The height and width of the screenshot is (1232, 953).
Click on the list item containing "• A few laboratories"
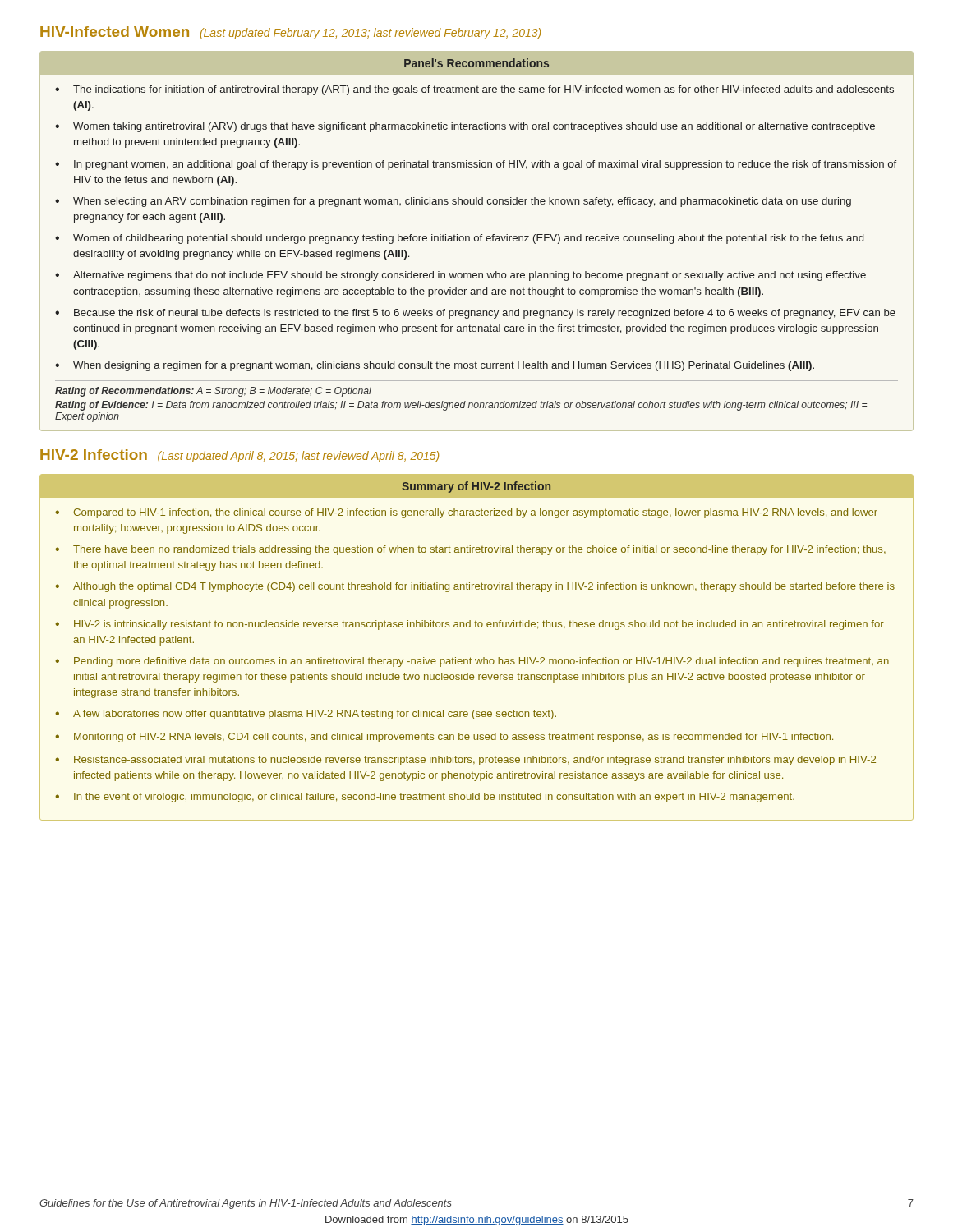click(306, 714)
